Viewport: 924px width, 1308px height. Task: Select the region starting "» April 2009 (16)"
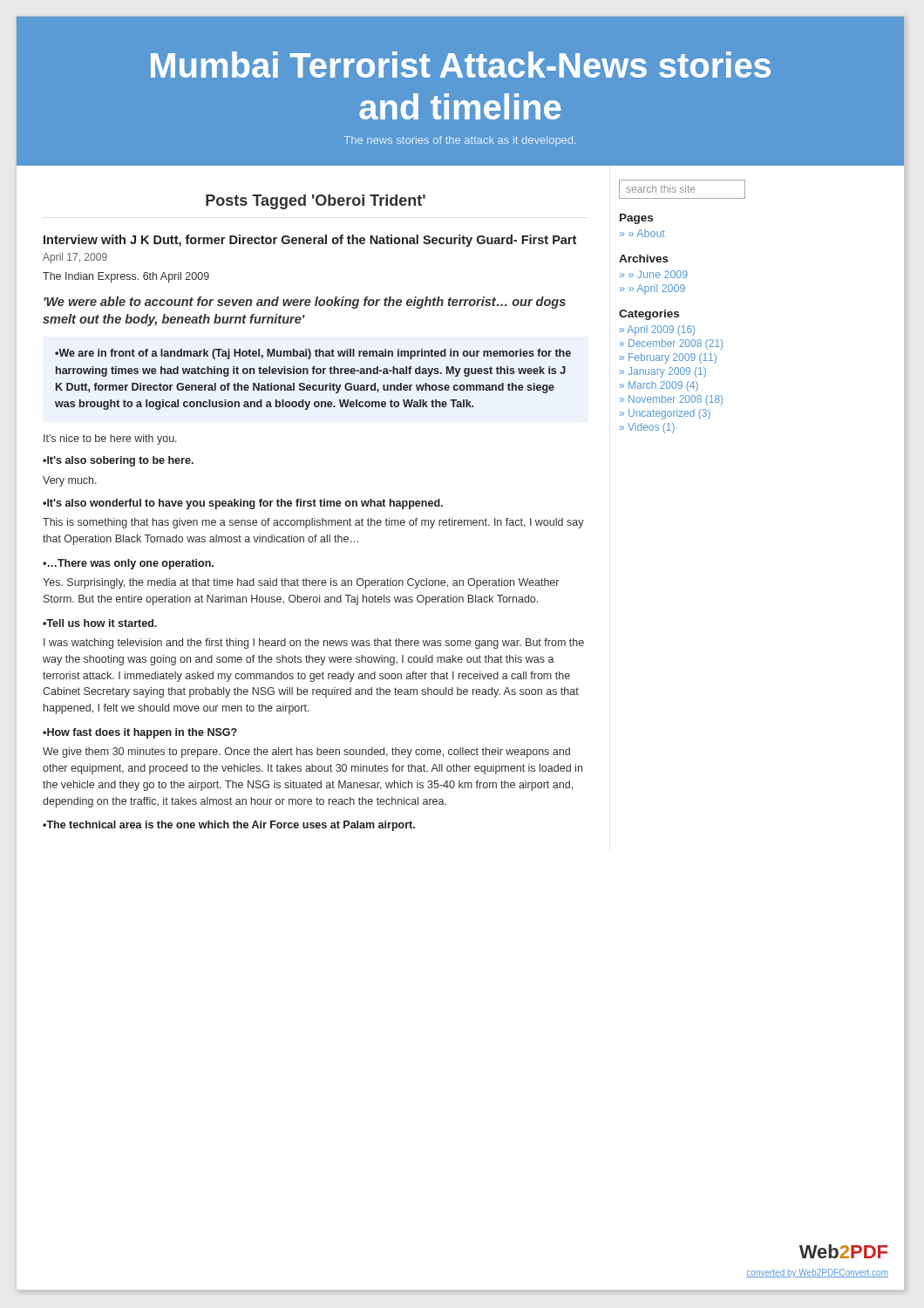(x=657, y=330)
